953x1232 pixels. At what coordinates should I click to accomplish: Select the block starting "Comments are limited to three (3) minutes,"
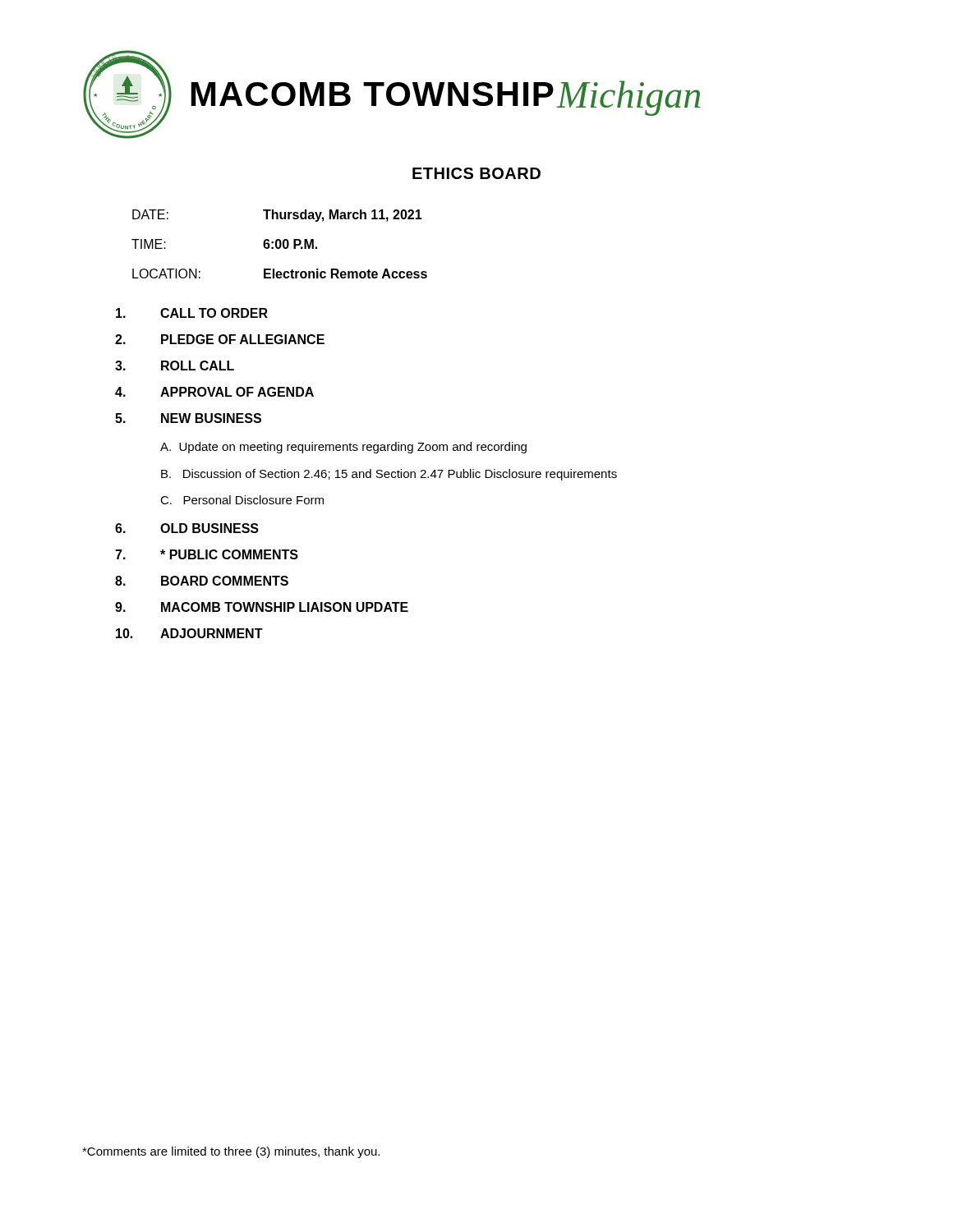click(231, 1151)
